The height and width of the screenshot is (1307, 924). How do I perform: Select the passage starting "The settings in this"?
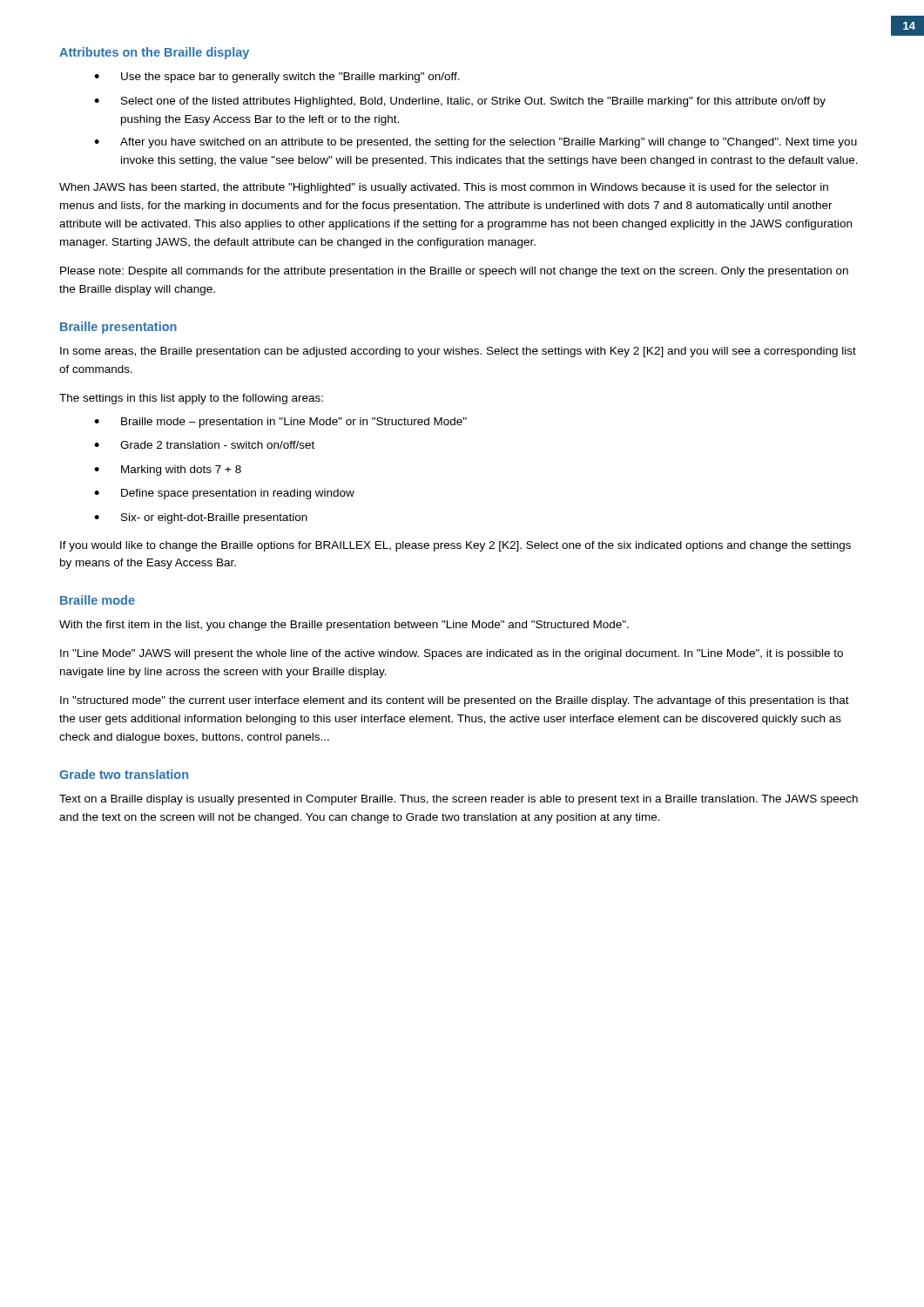[x=192, y=397]
